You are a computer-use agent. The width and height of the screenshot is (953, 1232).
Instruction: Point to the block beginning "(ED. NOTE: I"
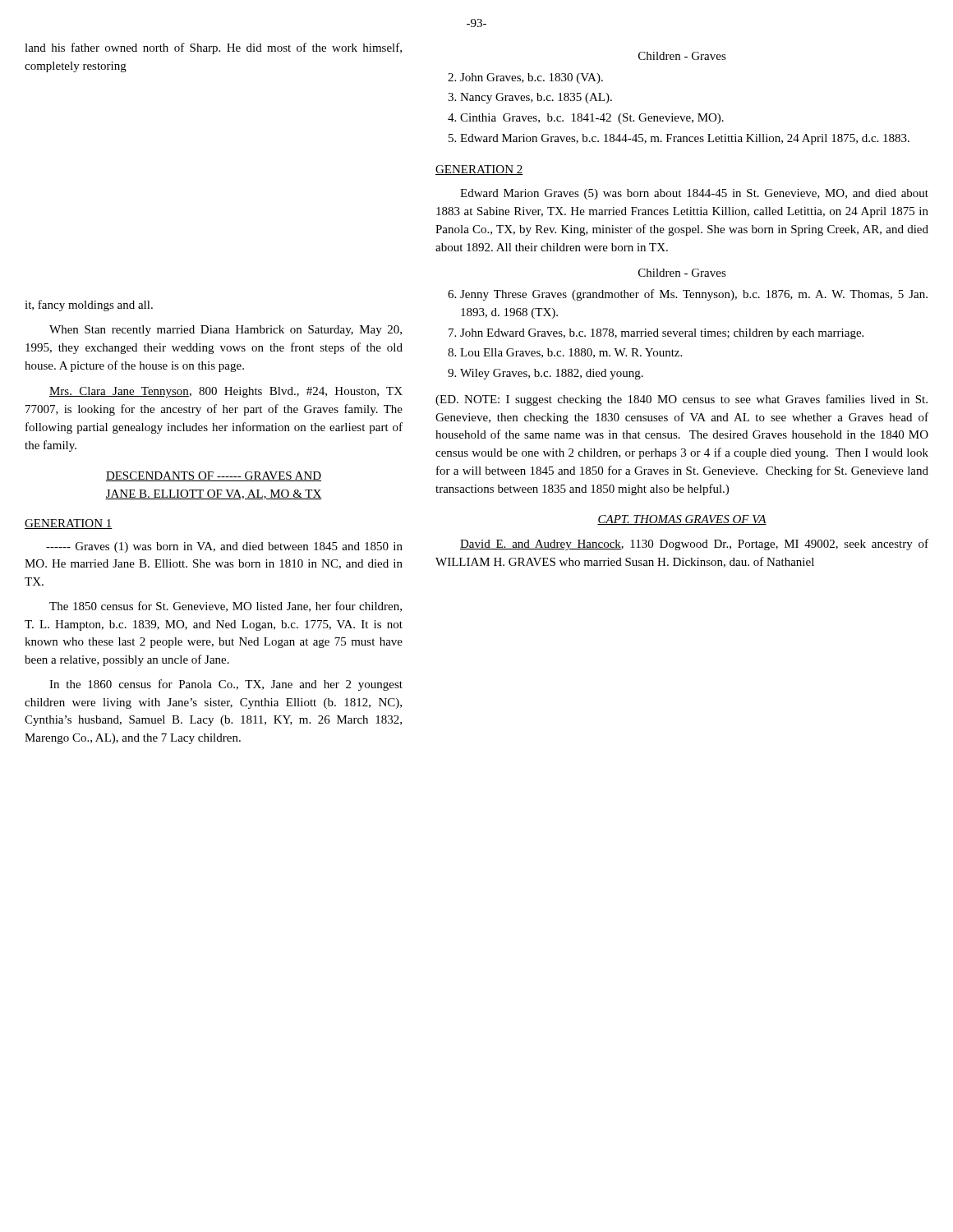[x=682, y=444]
